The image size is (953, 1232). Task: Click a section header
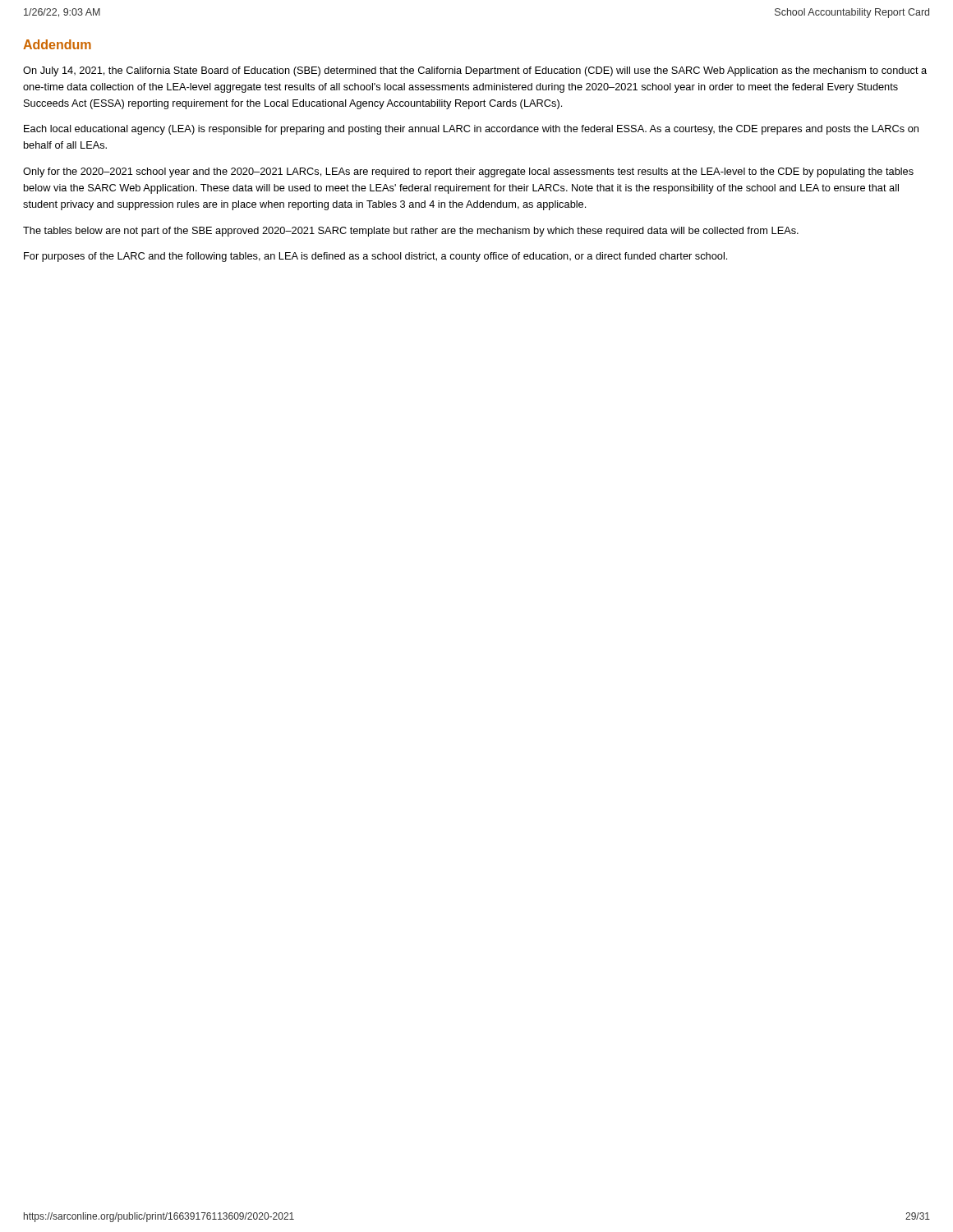pos(57,45)
